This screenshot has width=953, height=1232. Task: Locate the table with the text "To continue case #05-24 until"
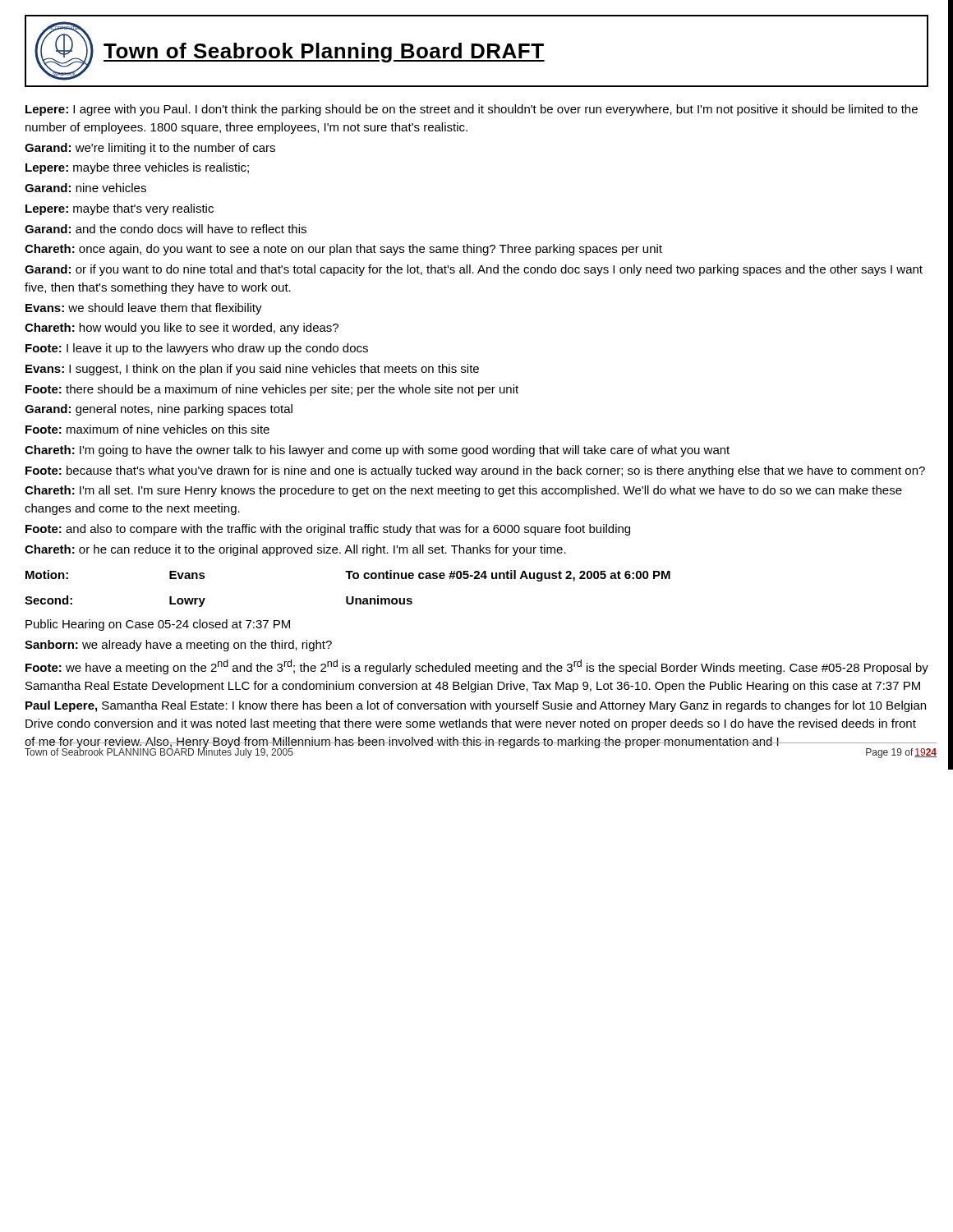(476, 587)
